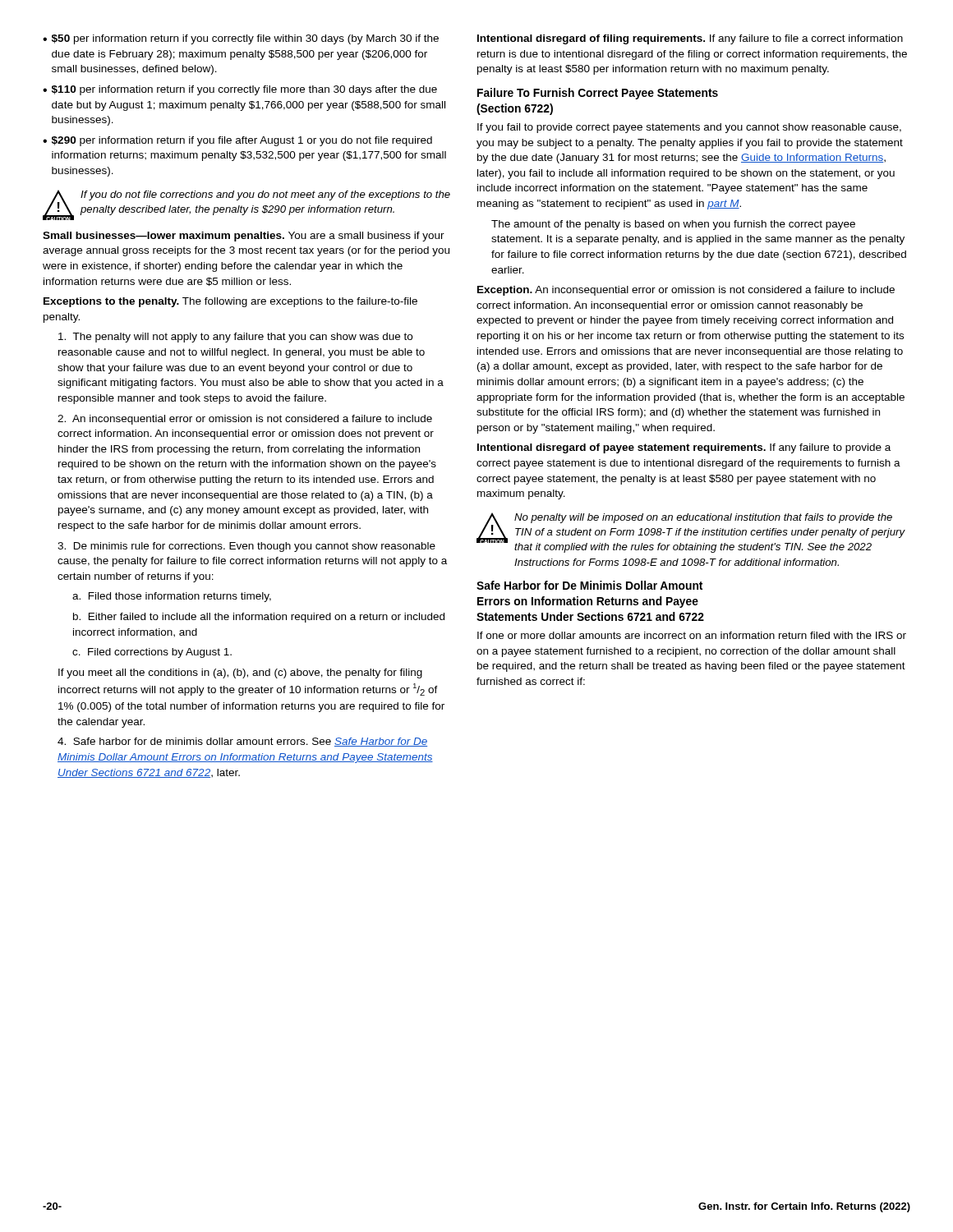Locate the text starting "Intentional disregard of payee"
Image resolution: width=953 pixels, height=1232 pixels.
(688, 471)
